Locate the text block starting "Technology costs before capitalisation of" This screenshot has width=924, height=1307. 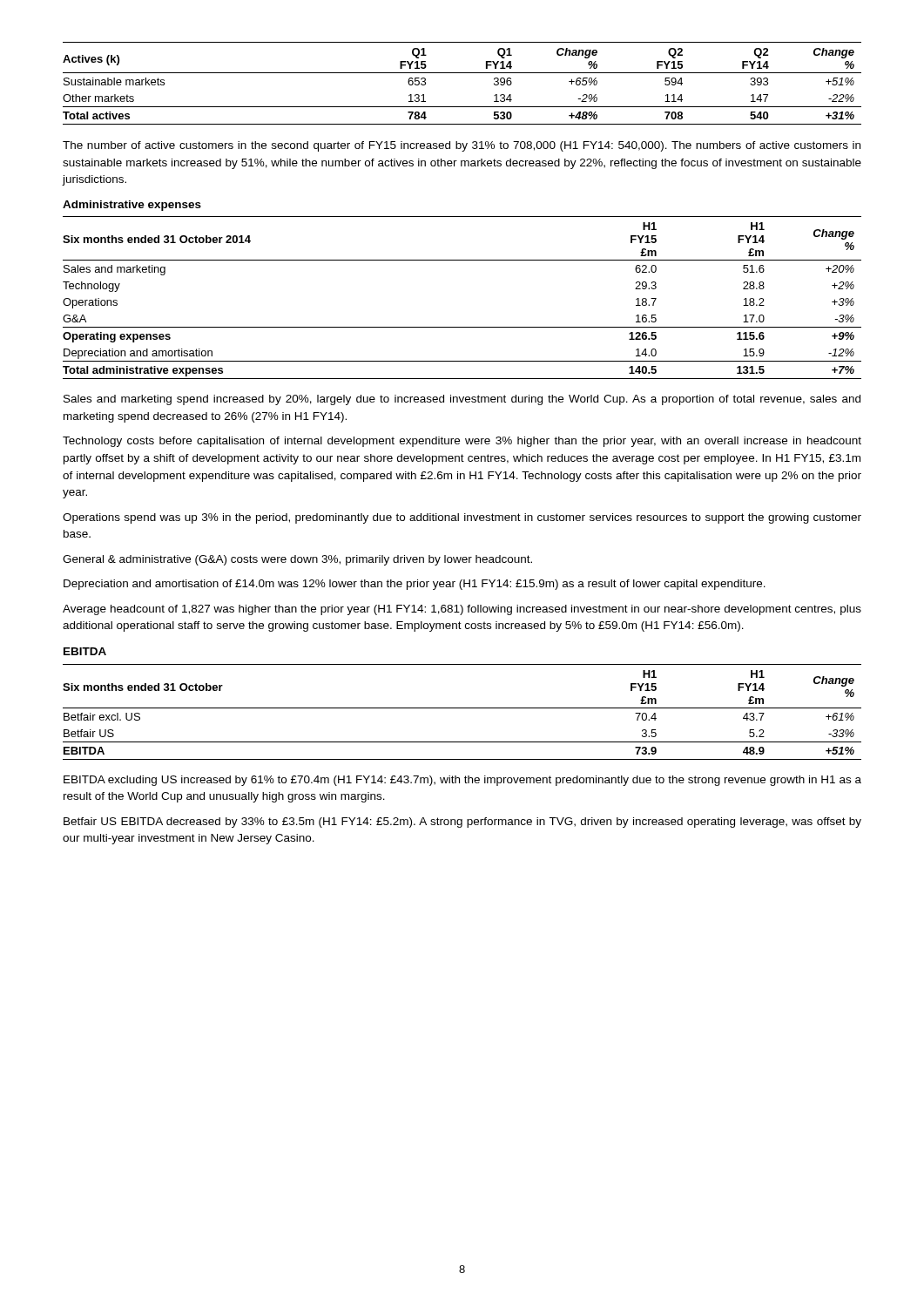tap(462, 467)
